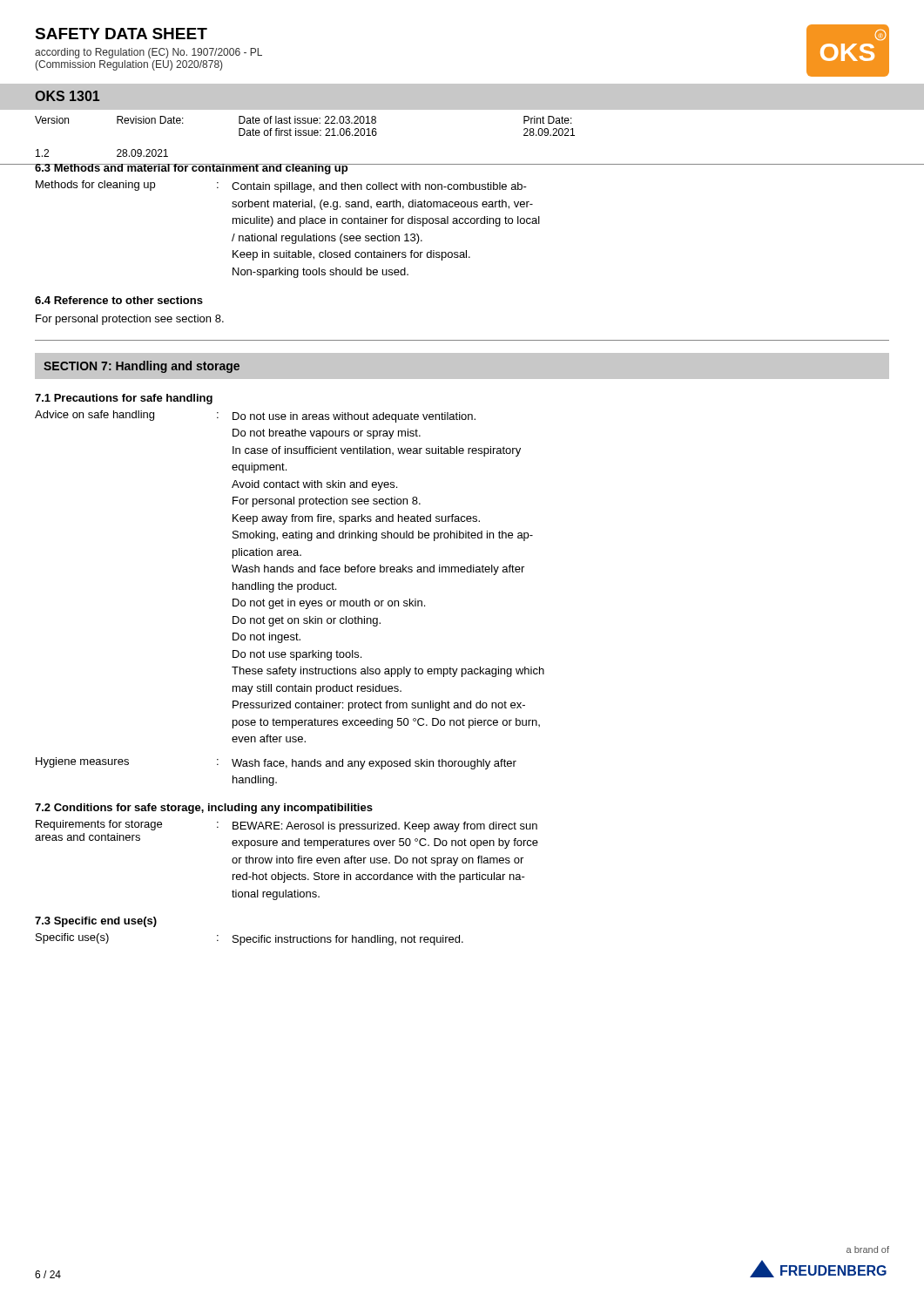The image size is (924, 1307).
Task: Point to the block beginning "Specific use(s) :"
Action: pyautogui.click(x=462, y=939)
